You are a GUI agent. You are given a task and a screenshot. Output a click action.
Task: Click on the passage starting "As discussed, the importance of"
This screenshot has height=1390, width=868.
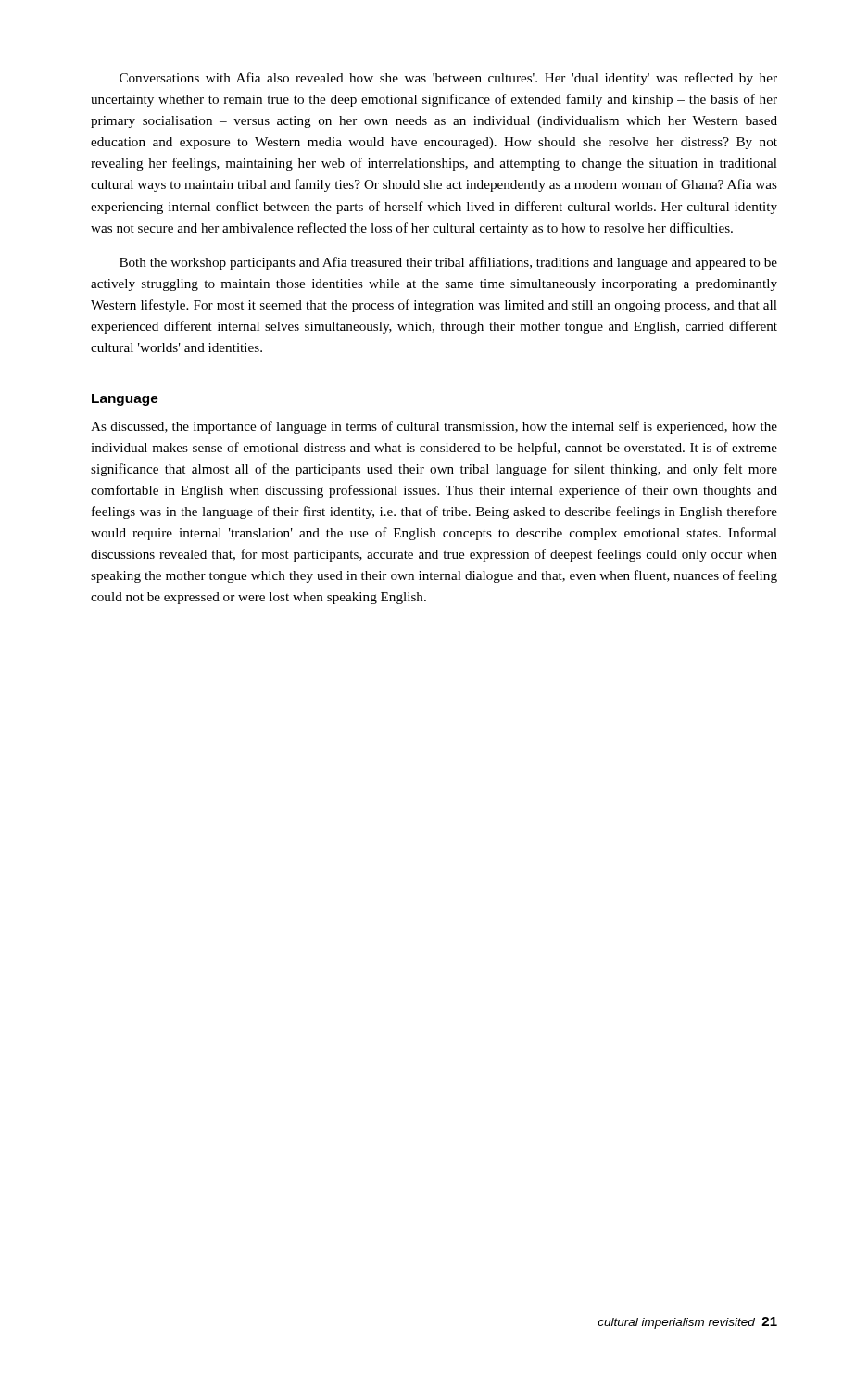pos(434,511)
